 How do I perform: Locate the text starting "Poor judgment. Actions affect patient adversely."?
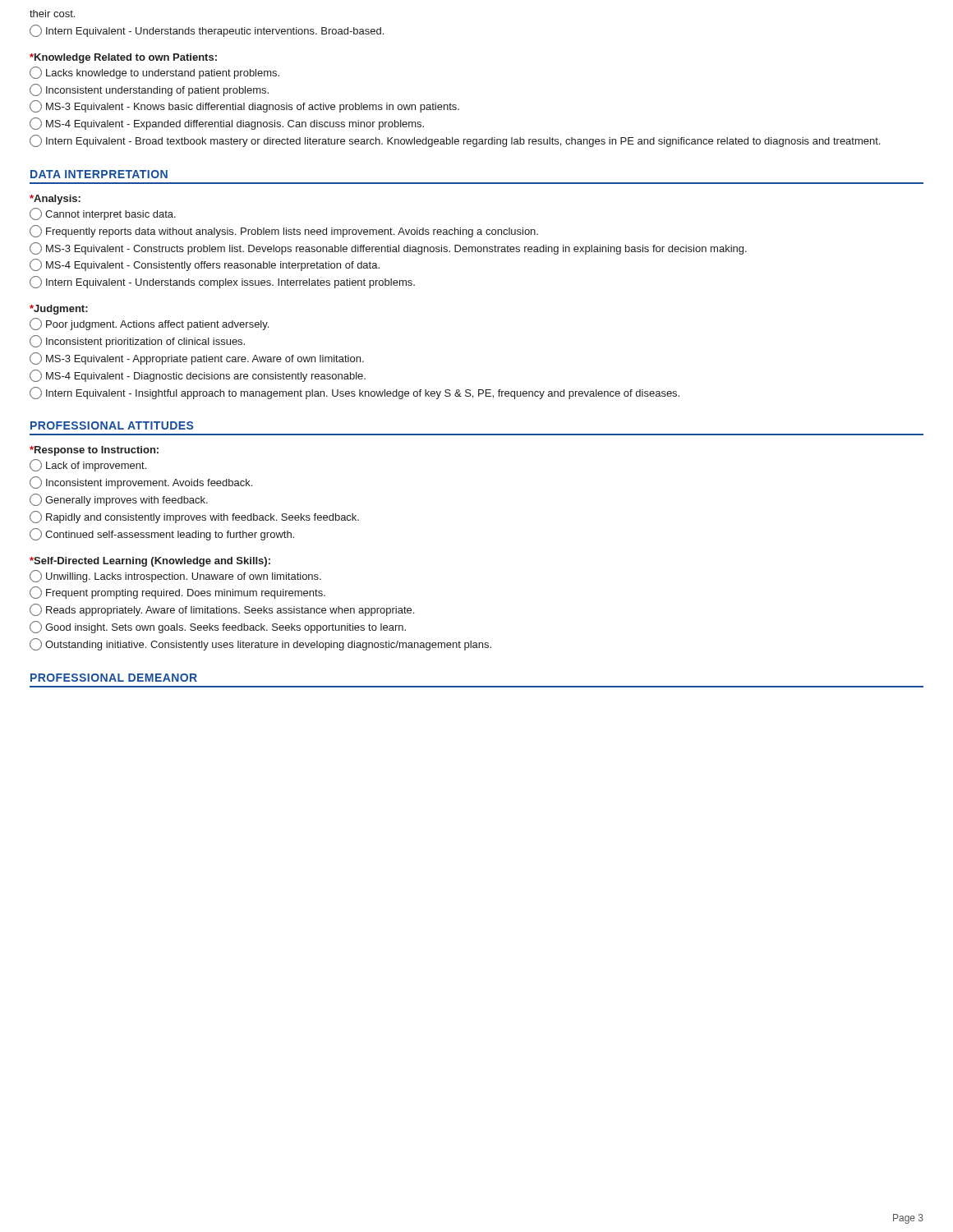click(149, 324)
